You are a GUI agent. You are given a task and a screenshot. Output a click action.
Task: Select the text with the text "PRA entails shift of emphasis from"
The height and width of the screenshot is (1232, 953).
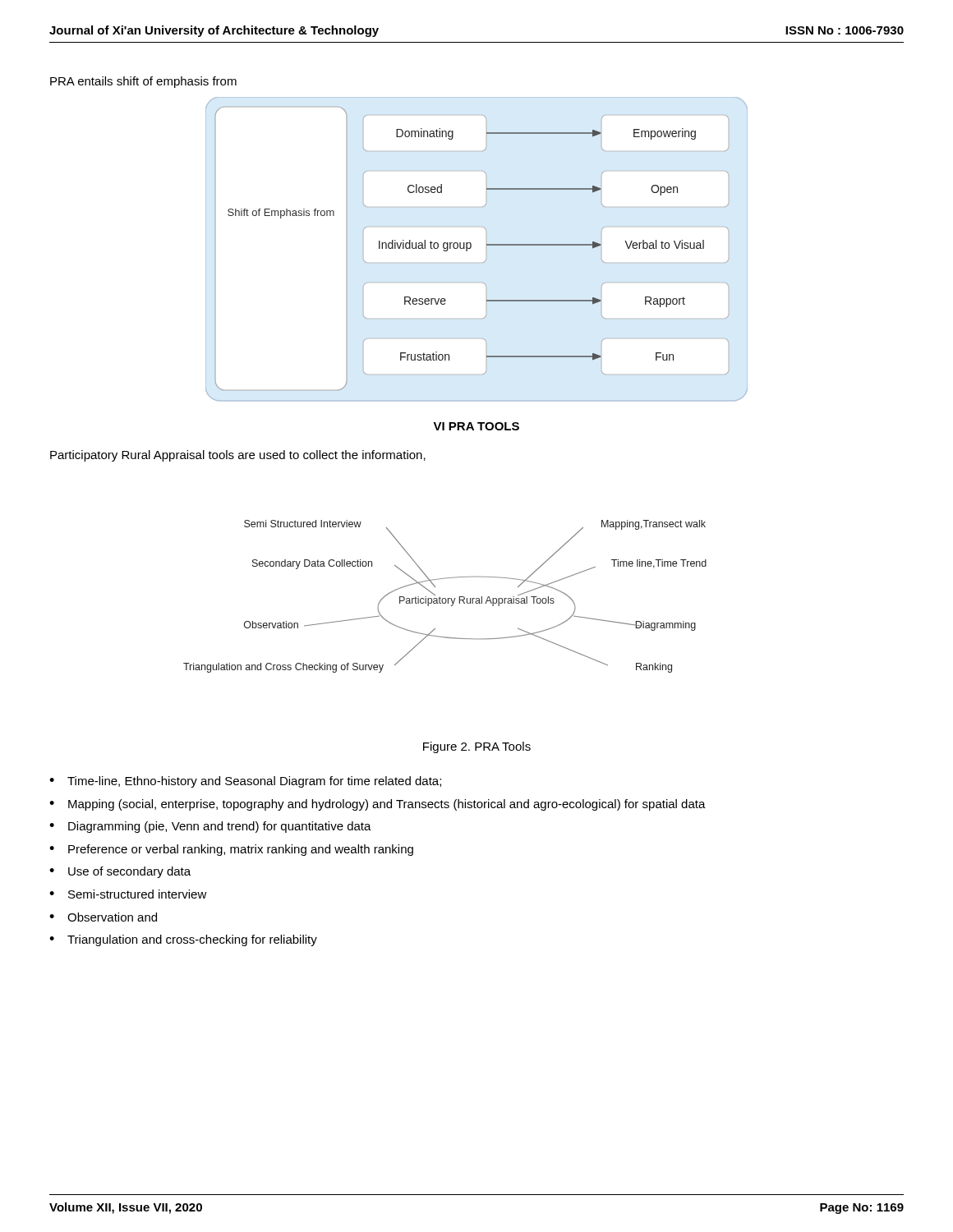click(143, 81)
